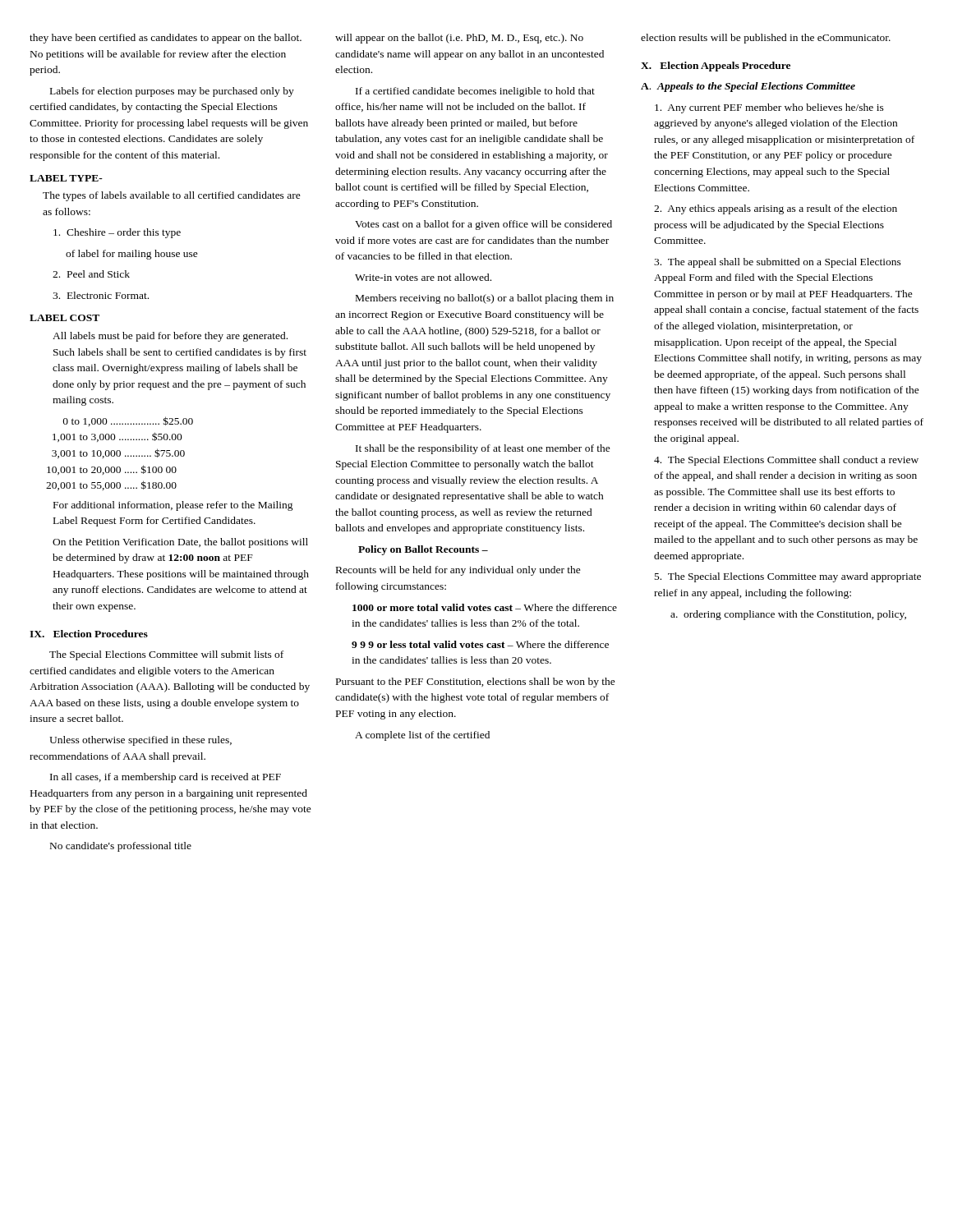Where is the passage that starts "In all cases,"?
Viewport: 953px width, 1232px height.
coord(171,801)
